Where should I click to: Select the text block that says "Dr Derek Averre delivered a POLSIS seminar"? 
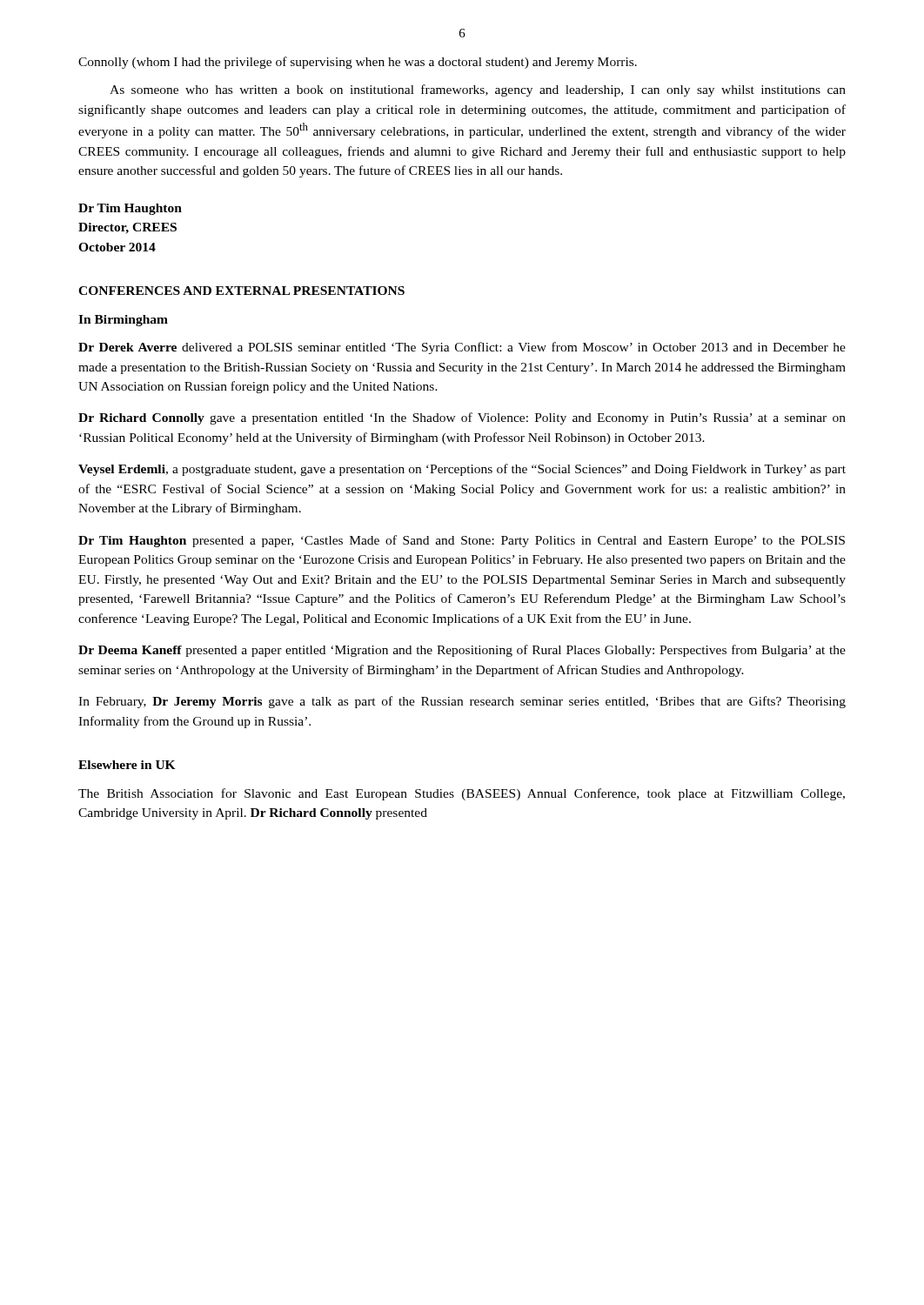[462, 367]
